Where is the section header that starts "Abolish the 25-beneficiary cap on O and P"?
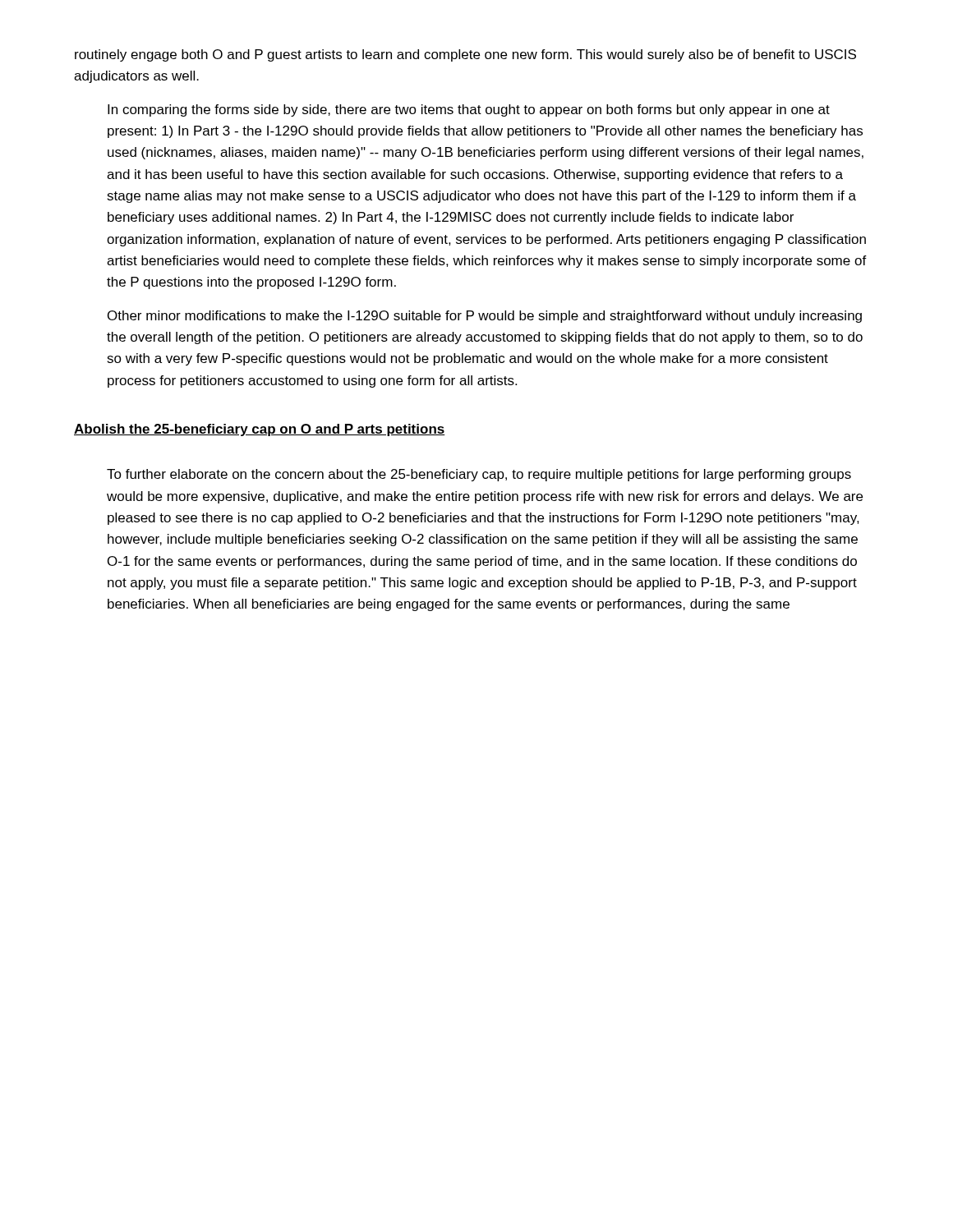953x1232 pixels. tap(259, 430)
